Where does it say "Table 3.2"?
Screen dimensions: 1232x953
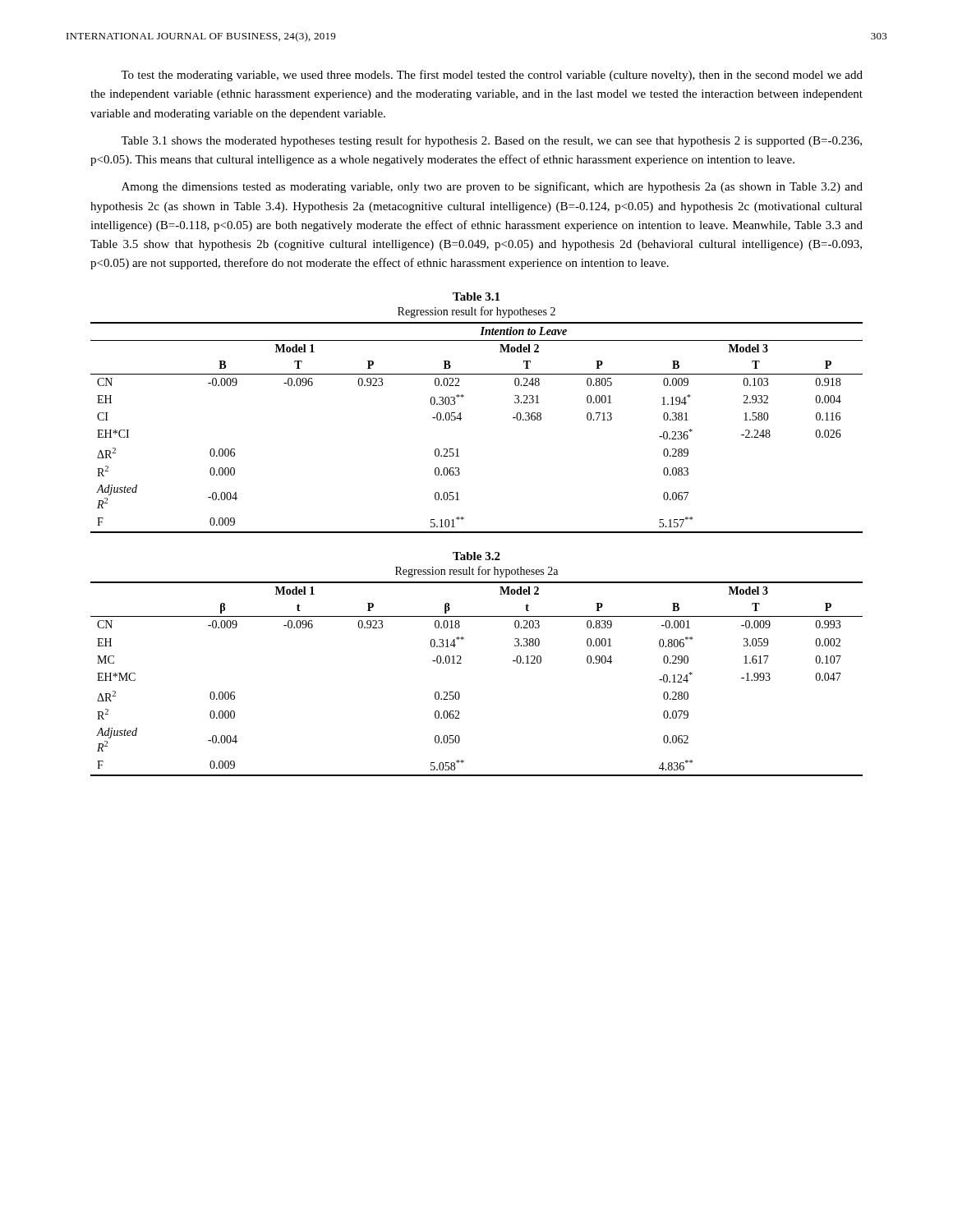(476, 556)
